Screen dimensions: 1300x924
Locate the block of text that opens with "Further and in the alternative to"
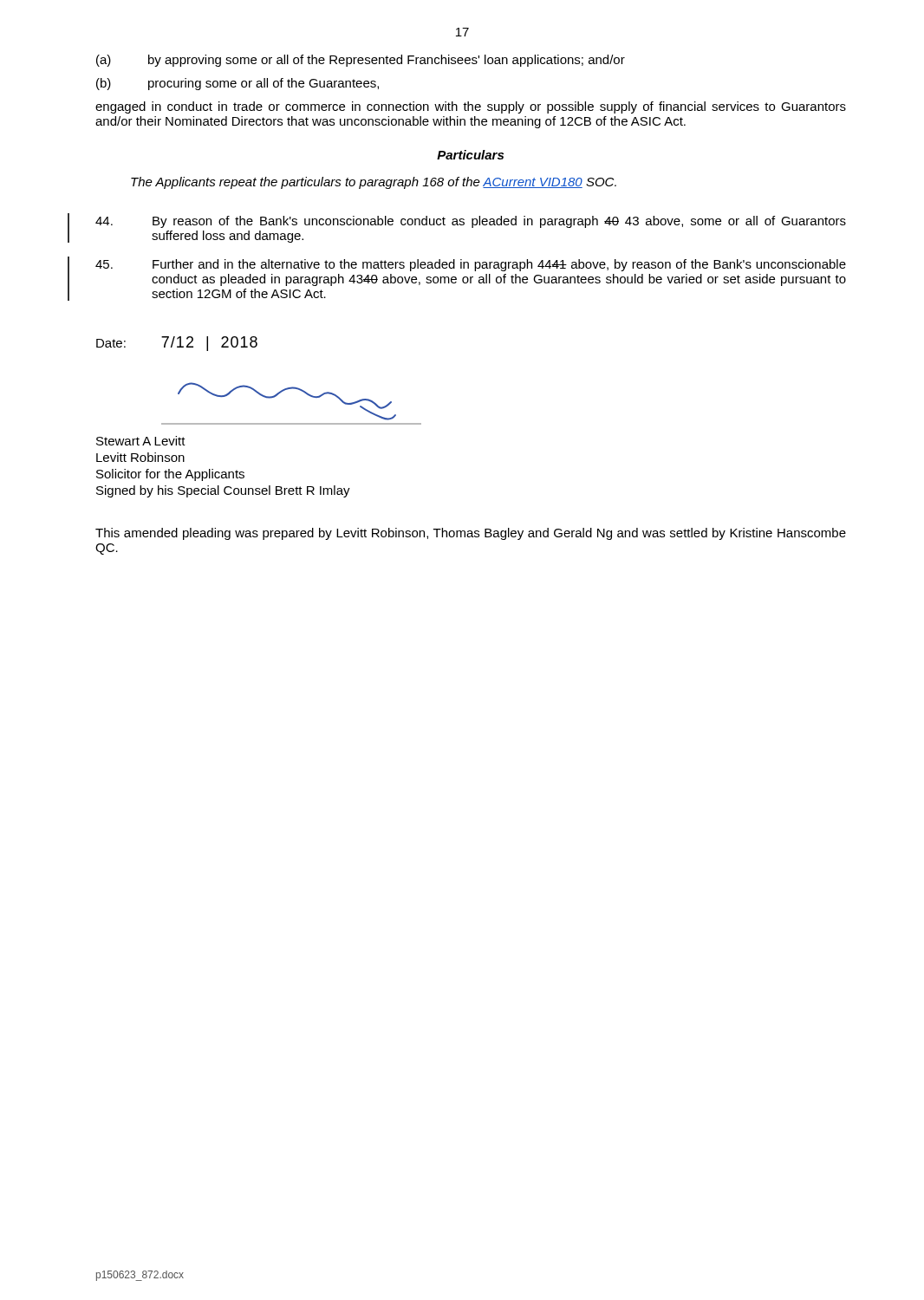(471, 279)
